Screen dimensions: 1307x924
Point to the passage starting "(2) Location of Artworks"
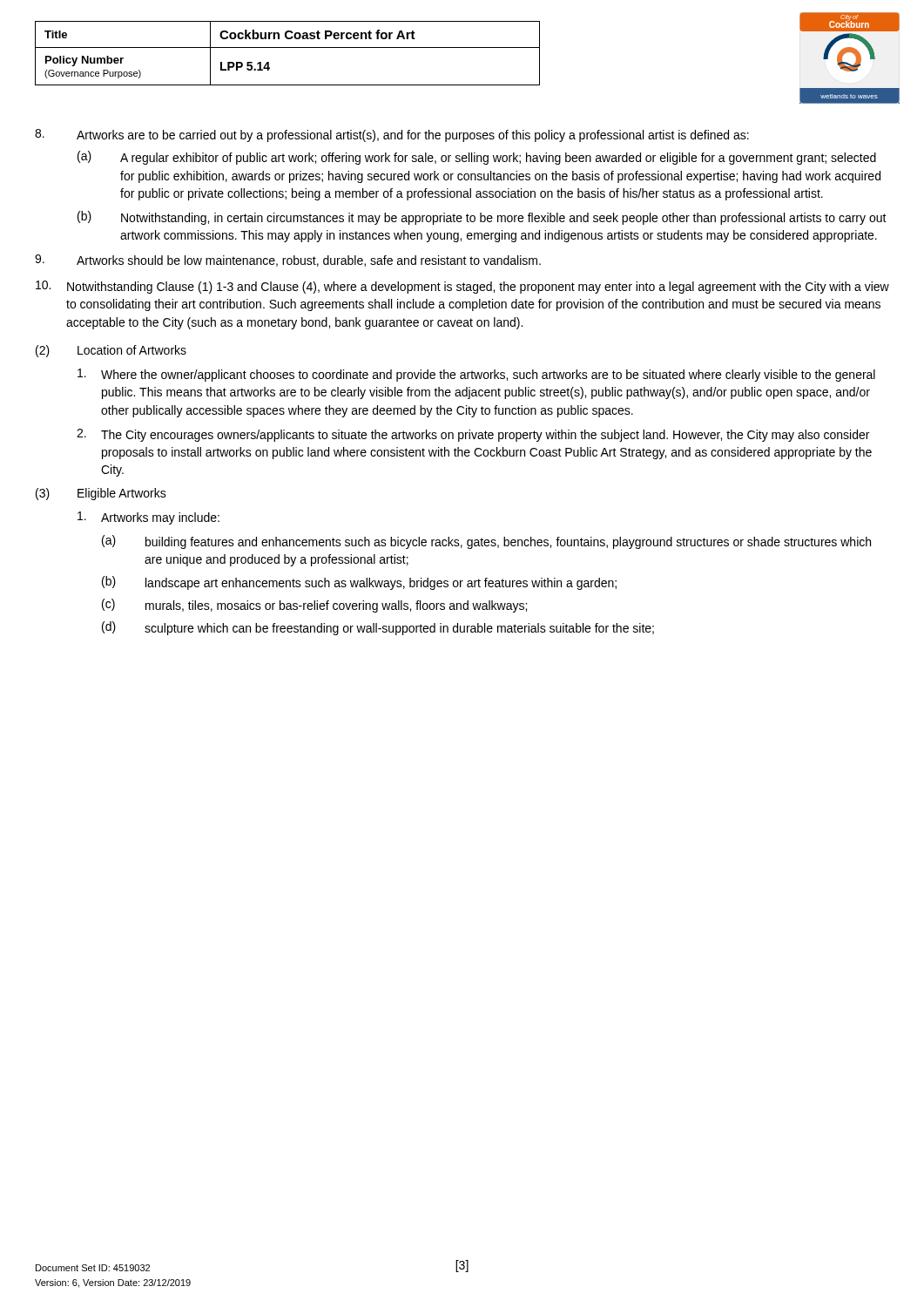111,350
